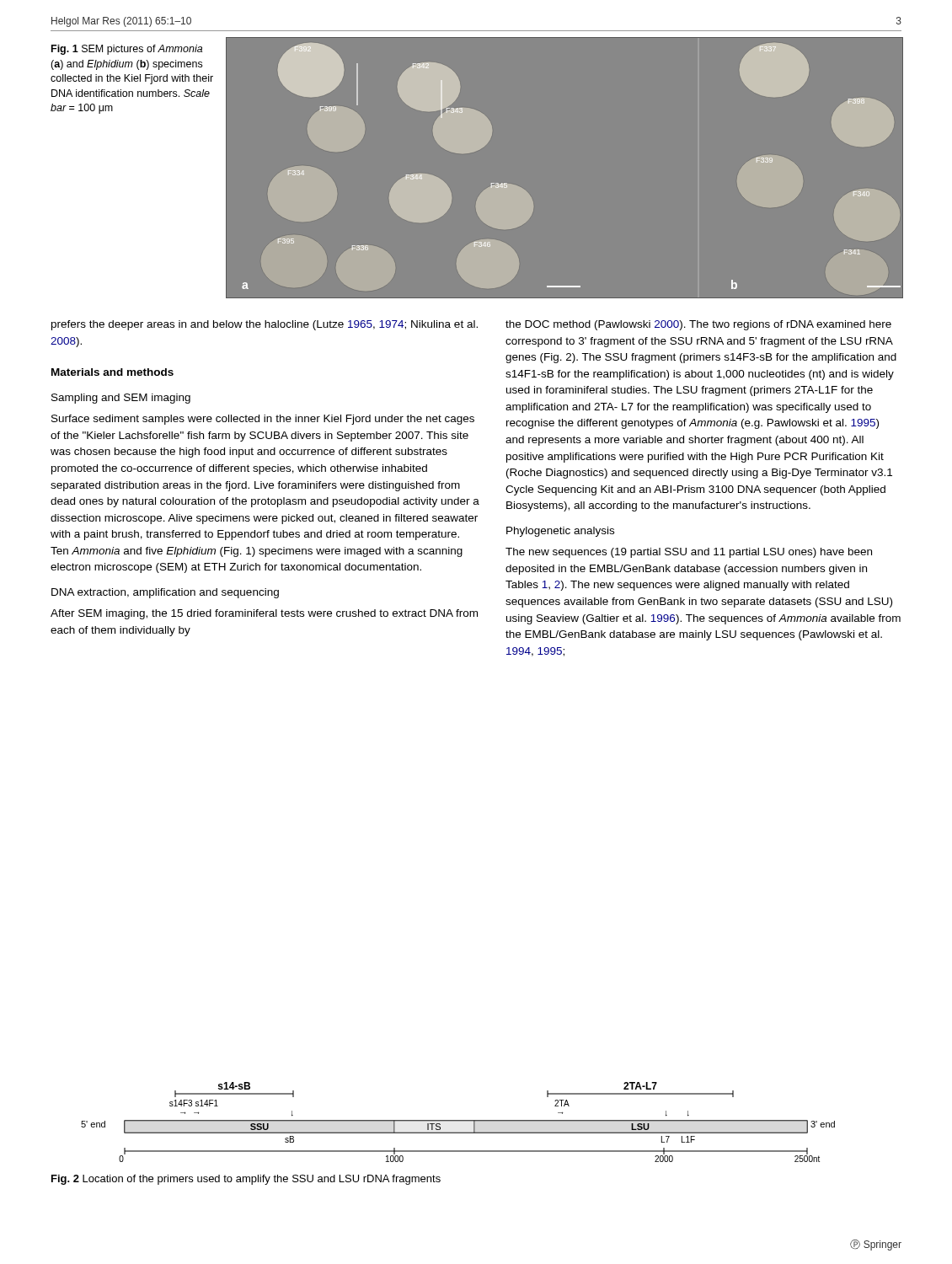Click where it says "Materials and methods"
952x1264 pixels.
point(112,372)
